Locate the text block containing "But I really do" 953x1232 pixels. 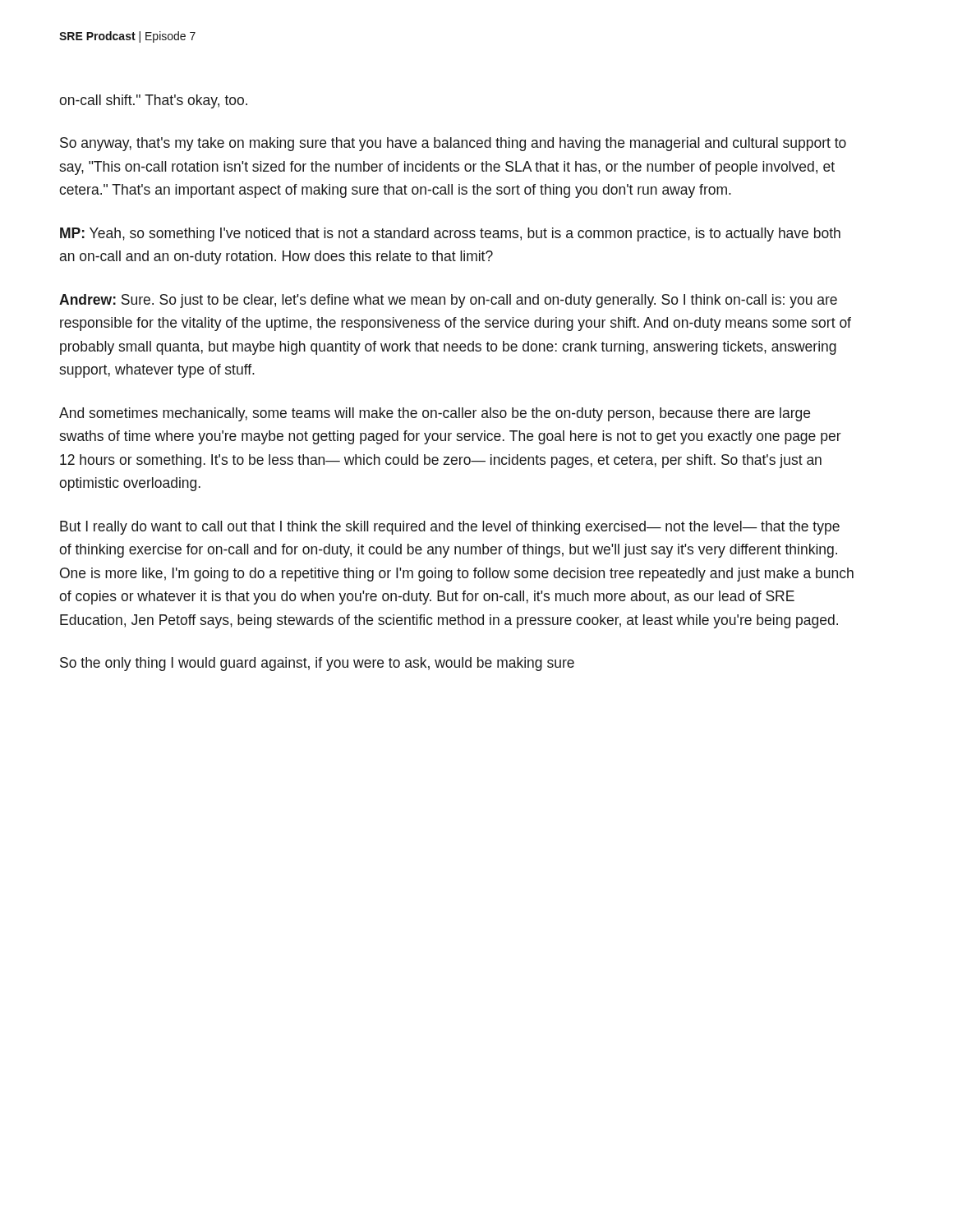coord(457,573)
